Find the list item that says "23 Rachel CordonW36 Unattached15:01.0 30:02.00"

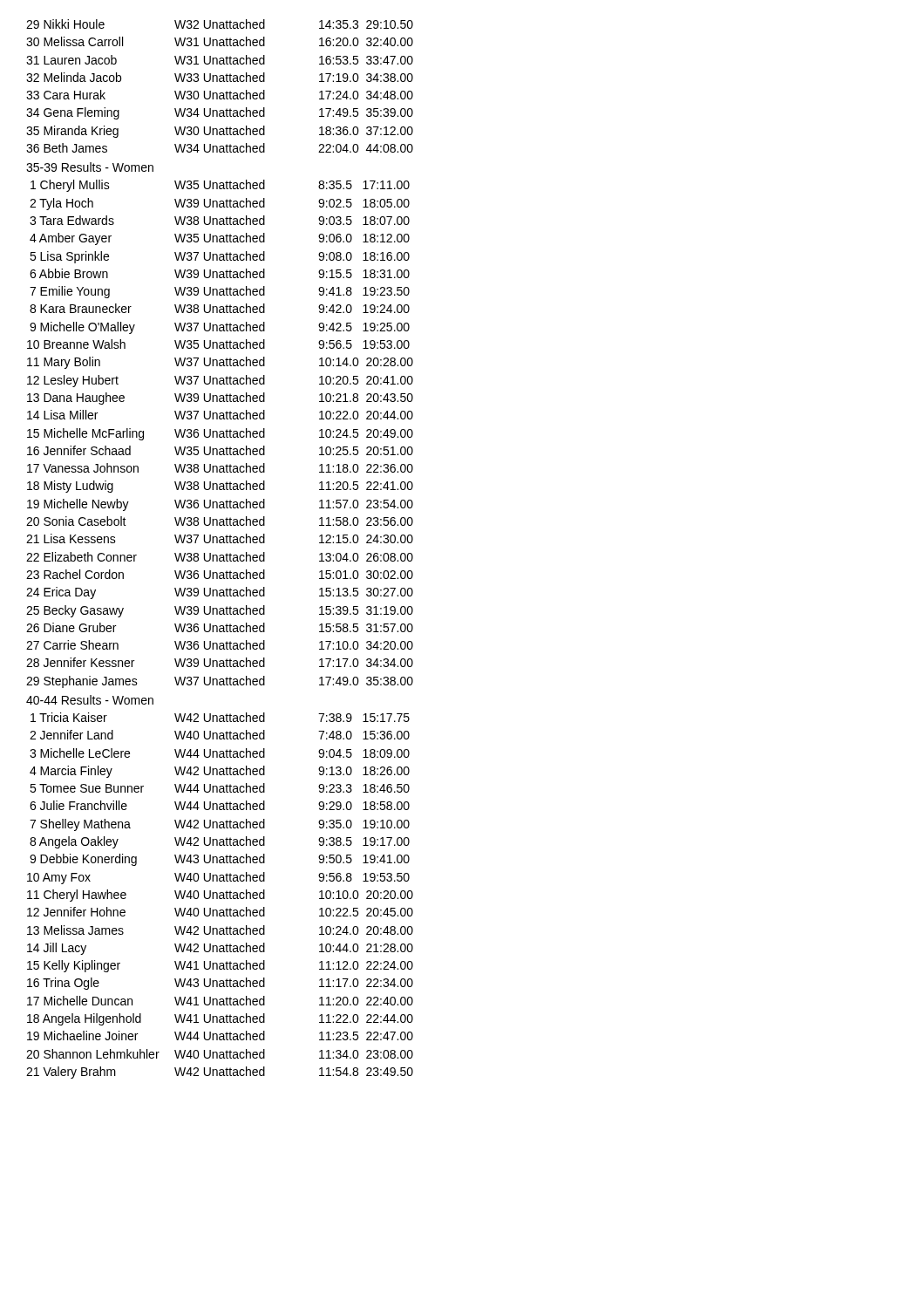click(x=259, y=575)
